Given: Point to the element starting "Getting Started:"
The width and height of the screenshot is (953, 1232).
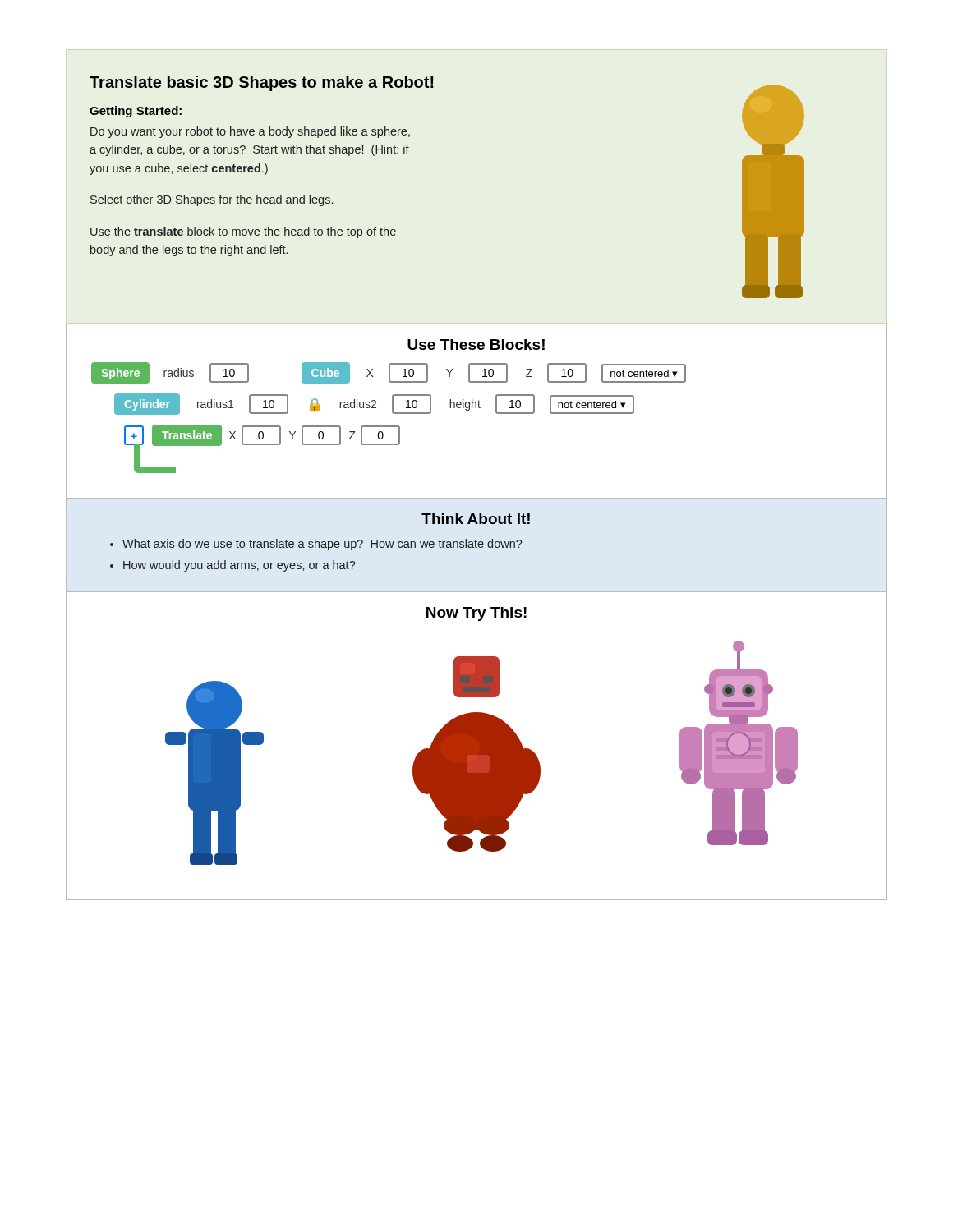Looking at the screenshot, I should point(136,110).
